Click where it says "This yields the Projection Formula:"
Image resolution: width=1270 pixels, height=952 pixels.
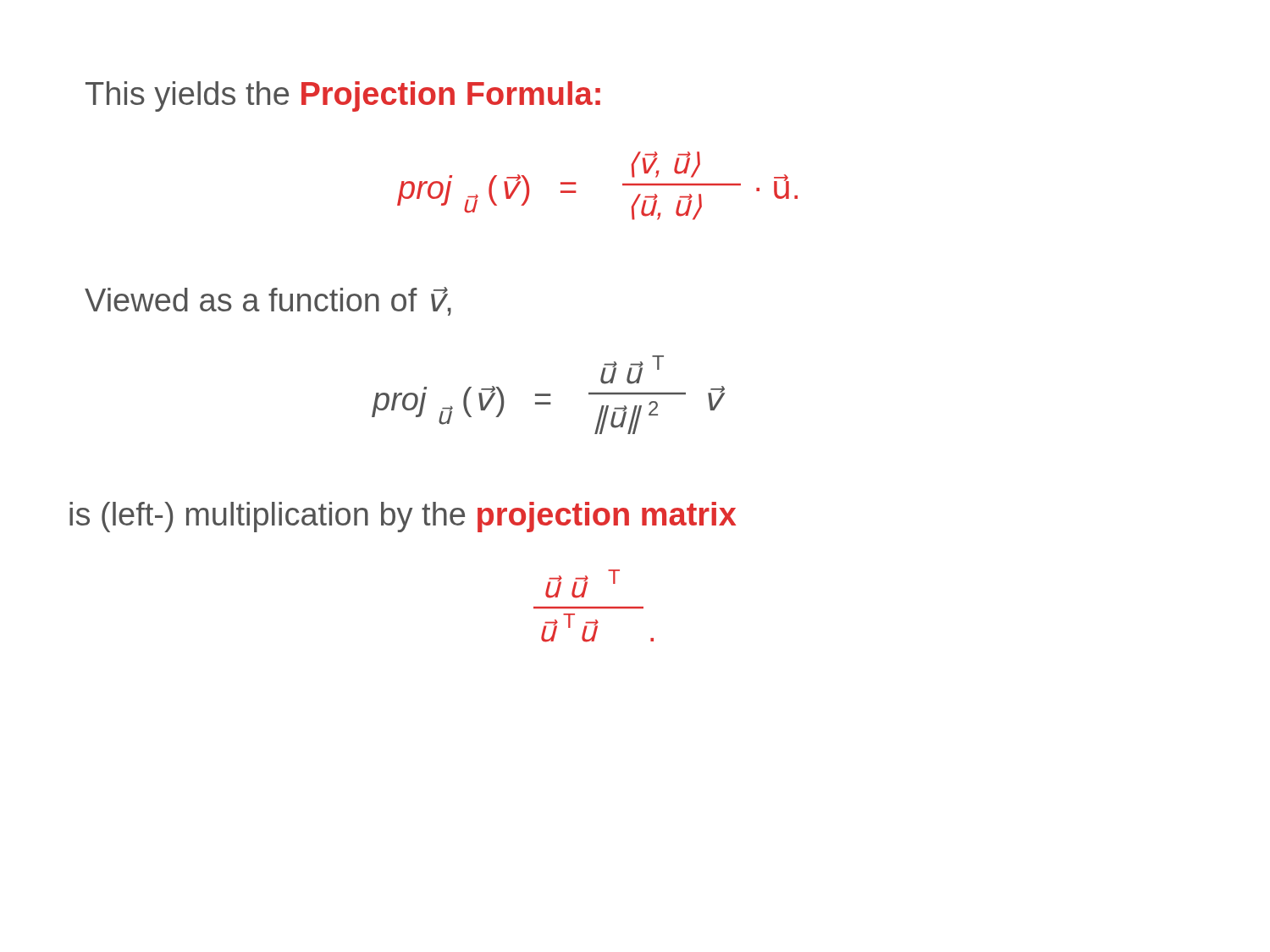tap(344, 94)
